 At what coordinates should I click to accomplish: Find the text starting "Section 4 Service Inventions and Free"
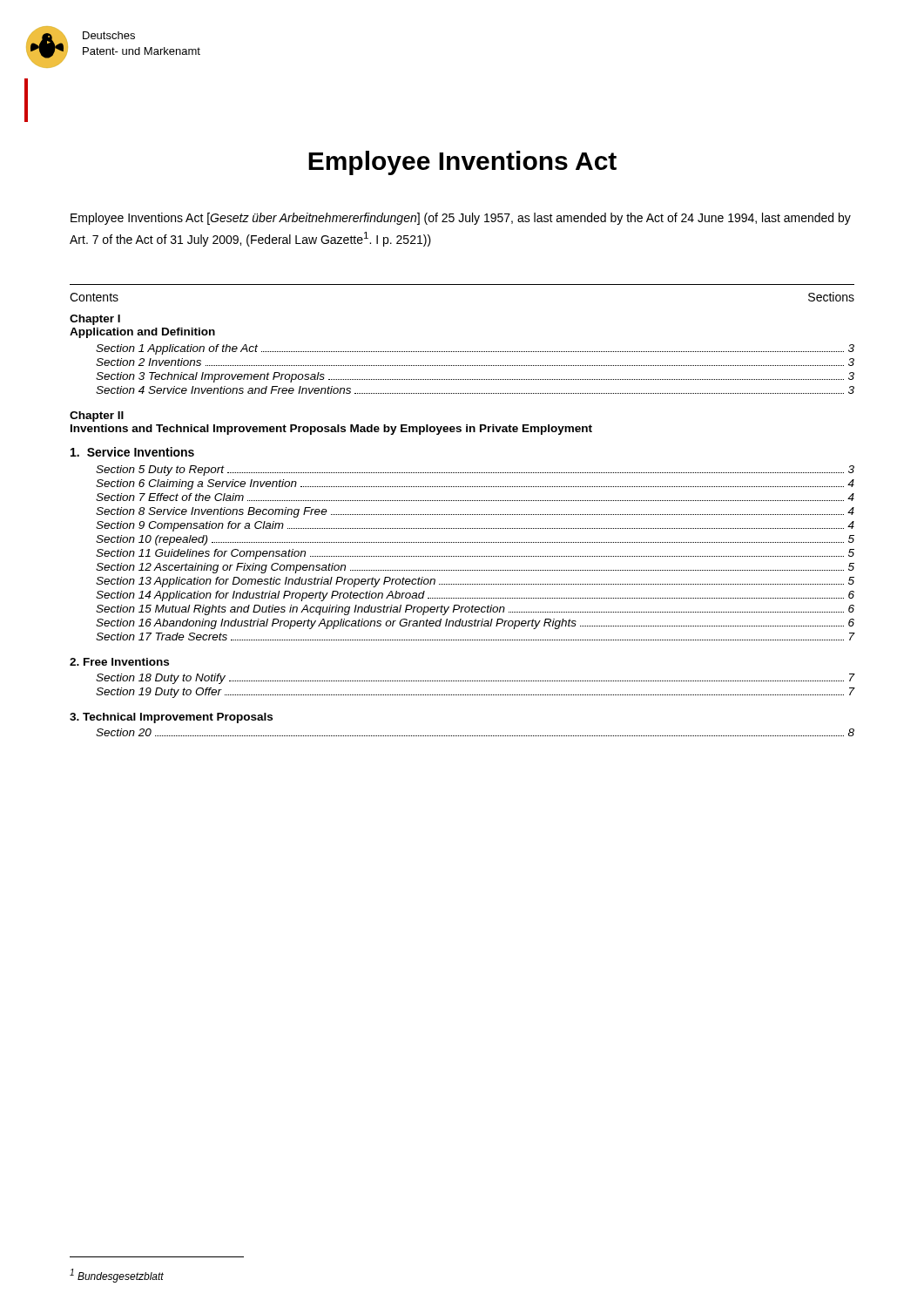(475, 390)
